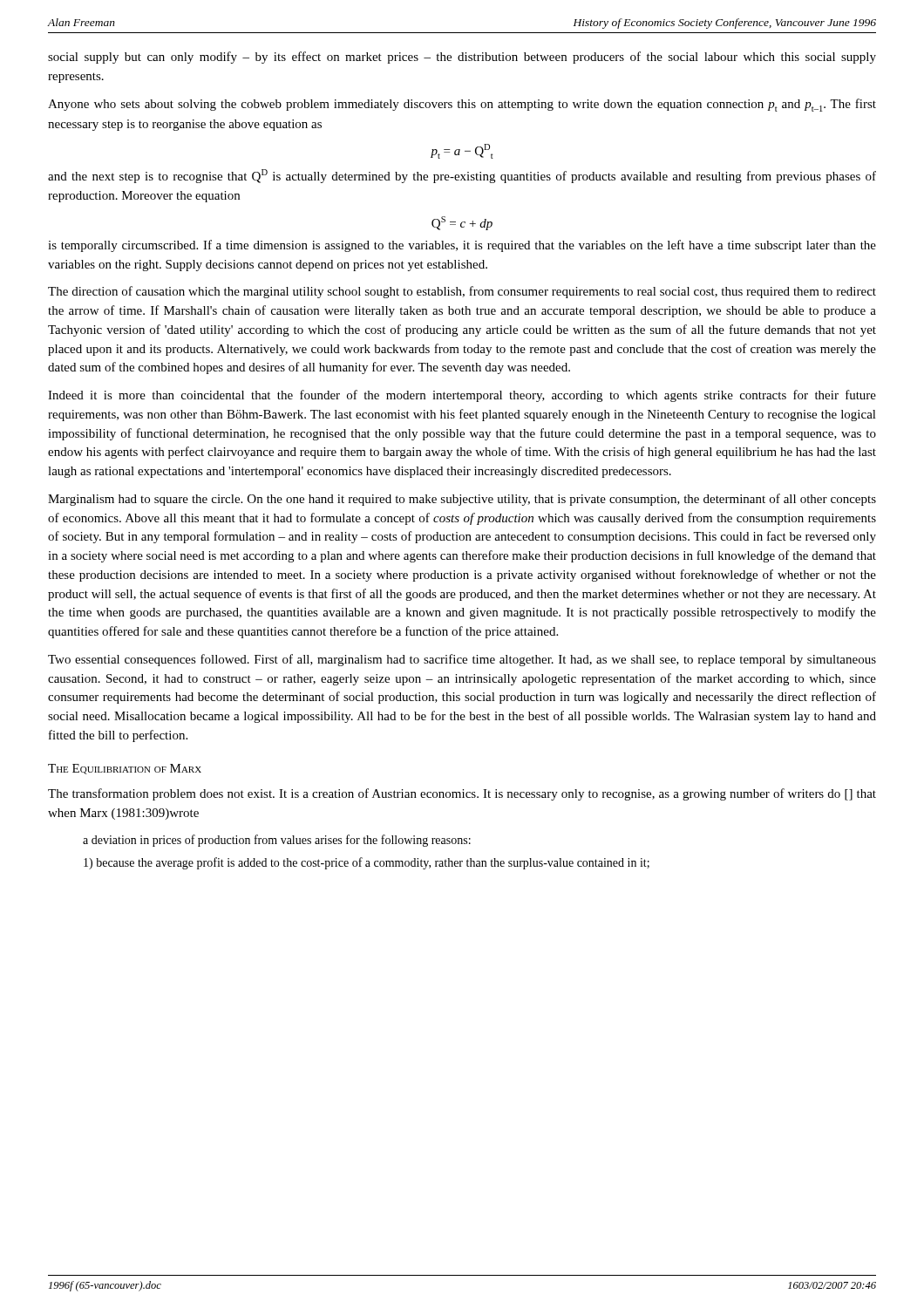Locate the text block containing "Marginalism had to square the circle."
Image resolution: width=924 pixels, height=1308 pixels.
[x=462, y=566]
